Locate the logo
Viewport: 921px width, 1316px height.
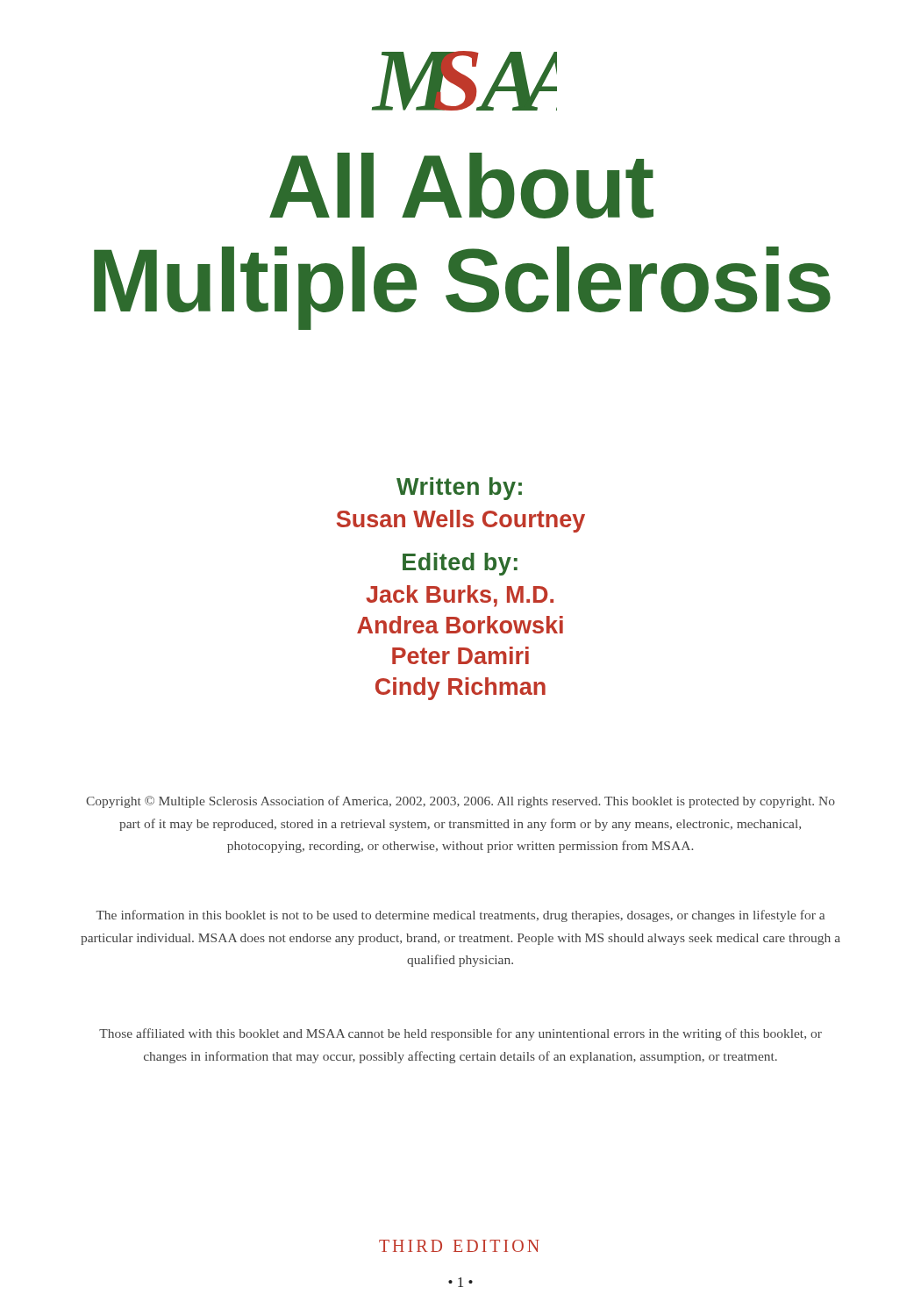tap(460, 83)
